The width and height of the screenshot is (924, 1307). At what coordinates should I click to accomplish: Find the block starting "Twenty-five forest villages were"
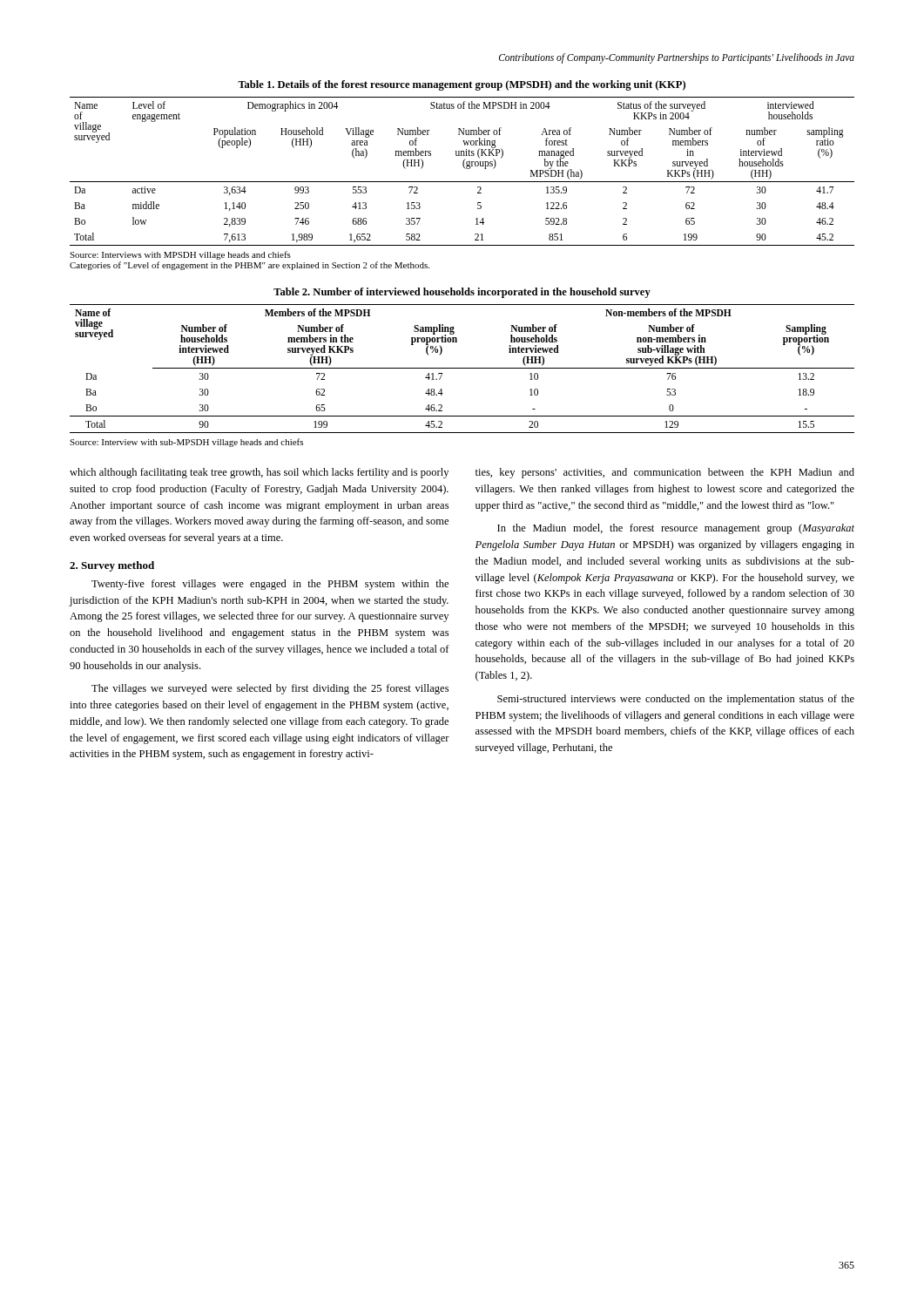tap(270, 585)
